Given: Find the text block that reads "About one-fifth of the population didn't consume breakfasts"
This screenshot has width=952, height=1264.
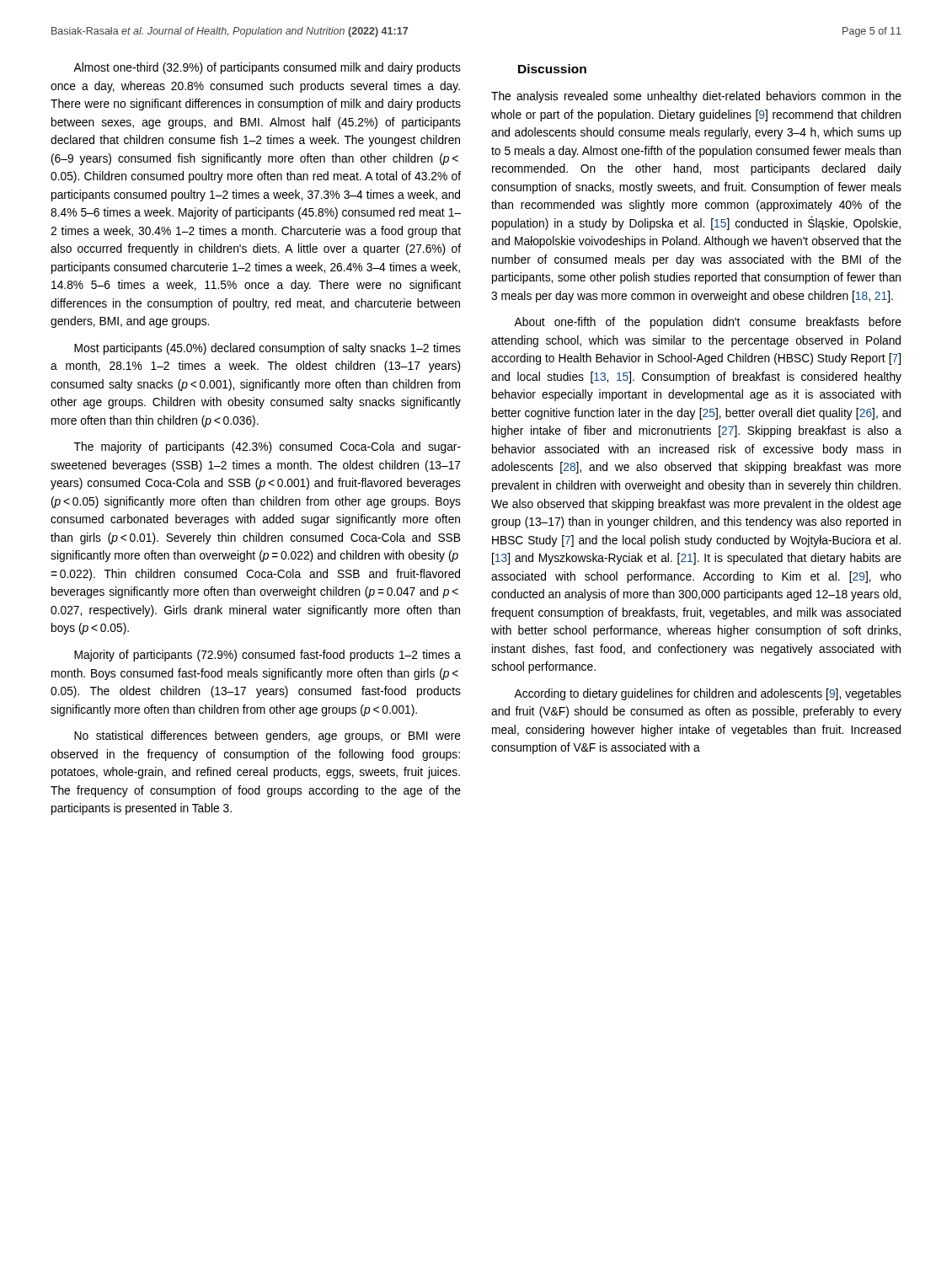Looking at the screenshot, I should (x=696, y=495).
